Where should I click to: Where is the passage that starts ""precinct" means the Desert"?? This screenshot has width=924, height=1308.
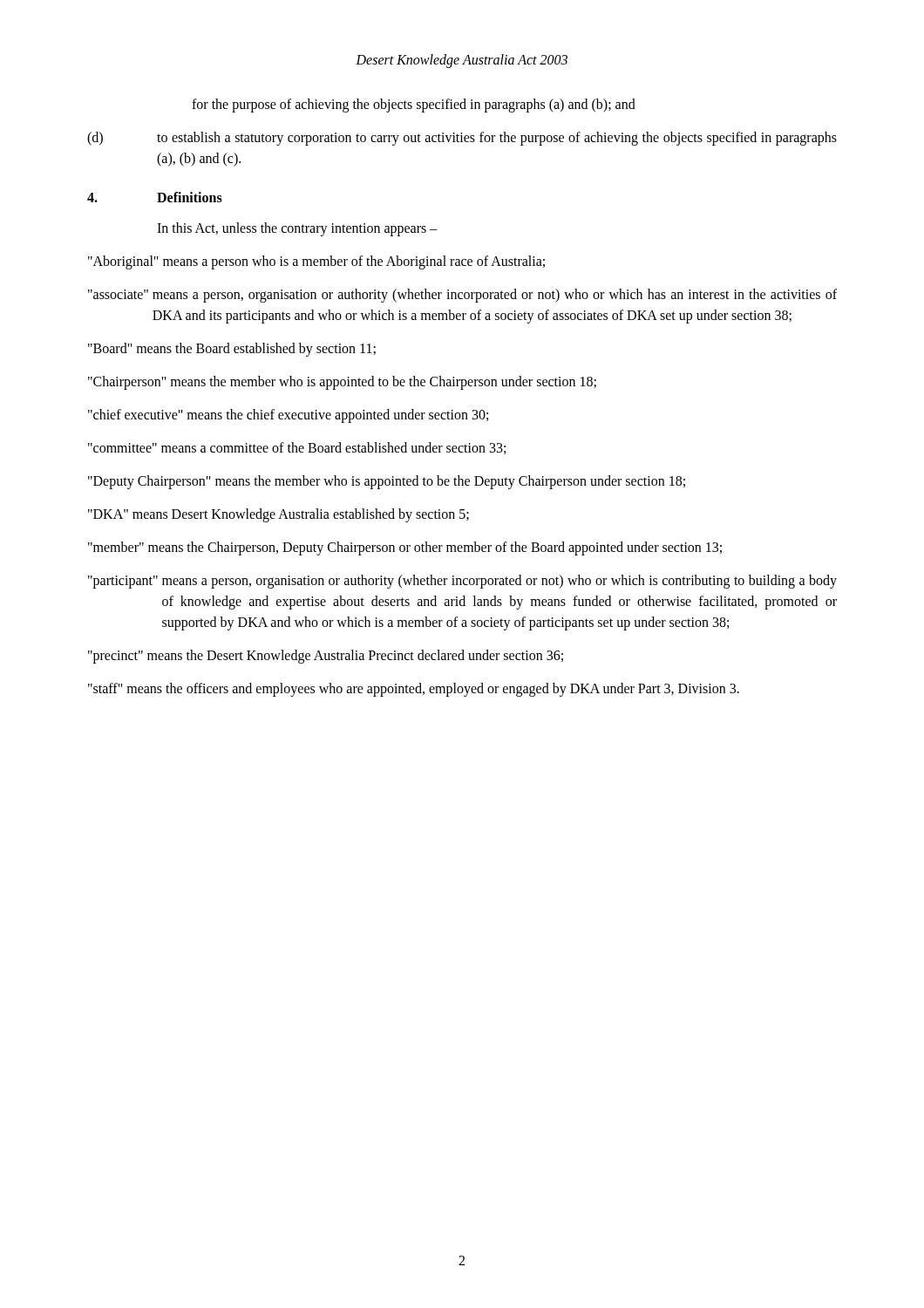[462, 656]
